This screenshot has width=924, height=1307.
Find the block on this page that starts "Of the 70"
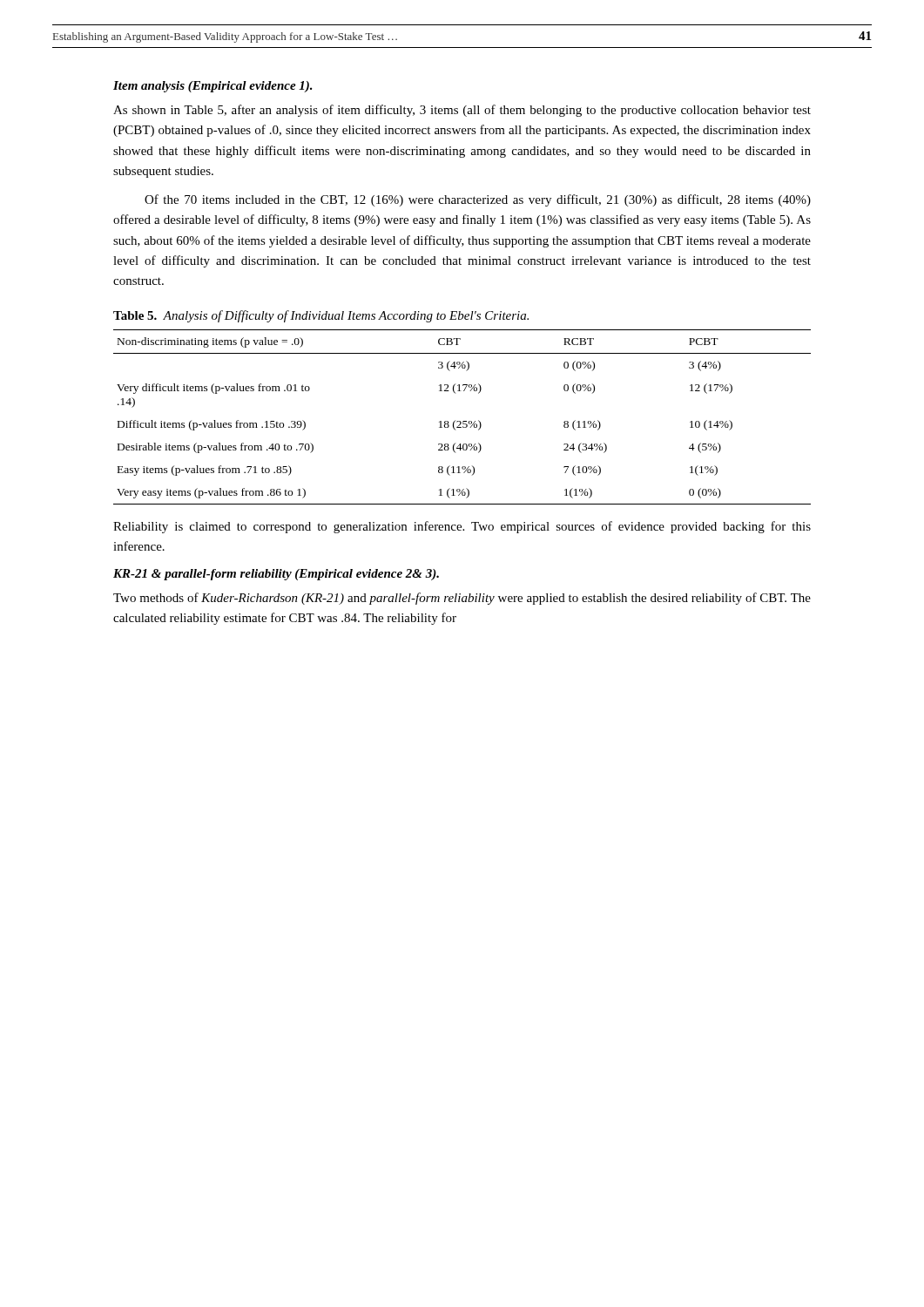pyautogui.click(x=462, y=240)
